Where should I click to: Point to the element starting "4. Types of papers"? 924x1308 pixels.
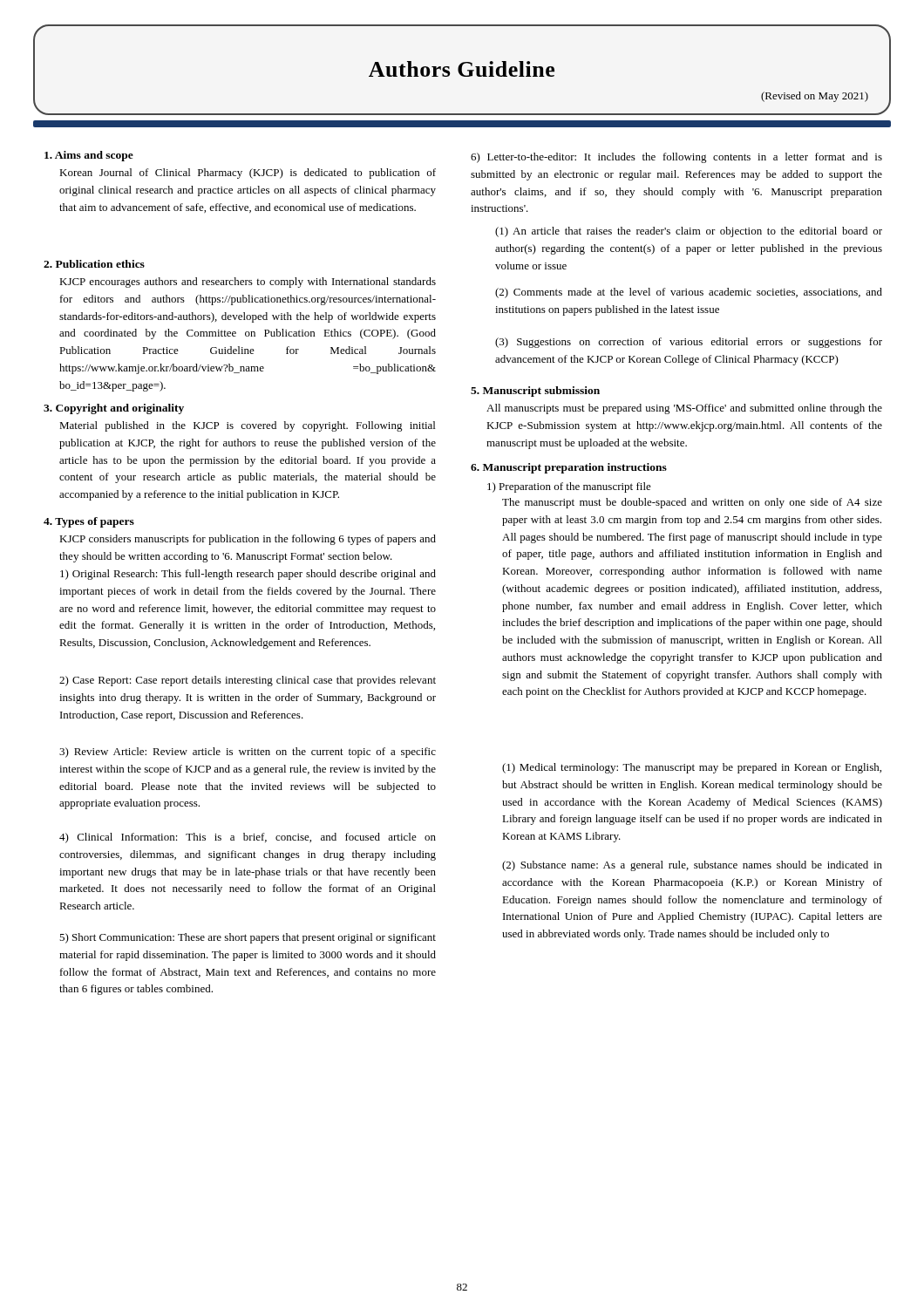click(89, 521)
